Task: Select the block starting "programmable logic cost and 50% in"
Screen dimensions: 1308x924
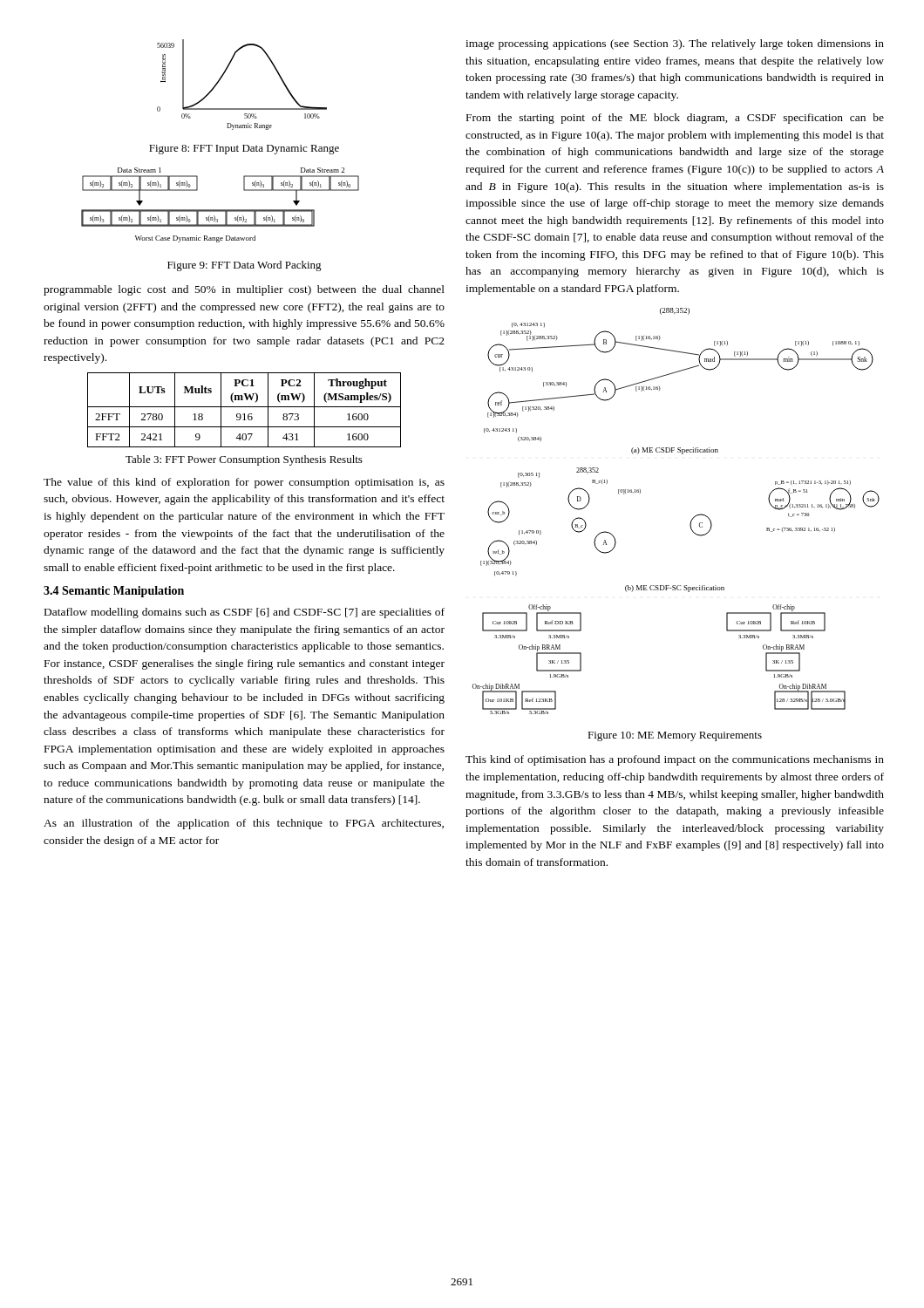Action: pyautogui.click(x=244, y=323)
